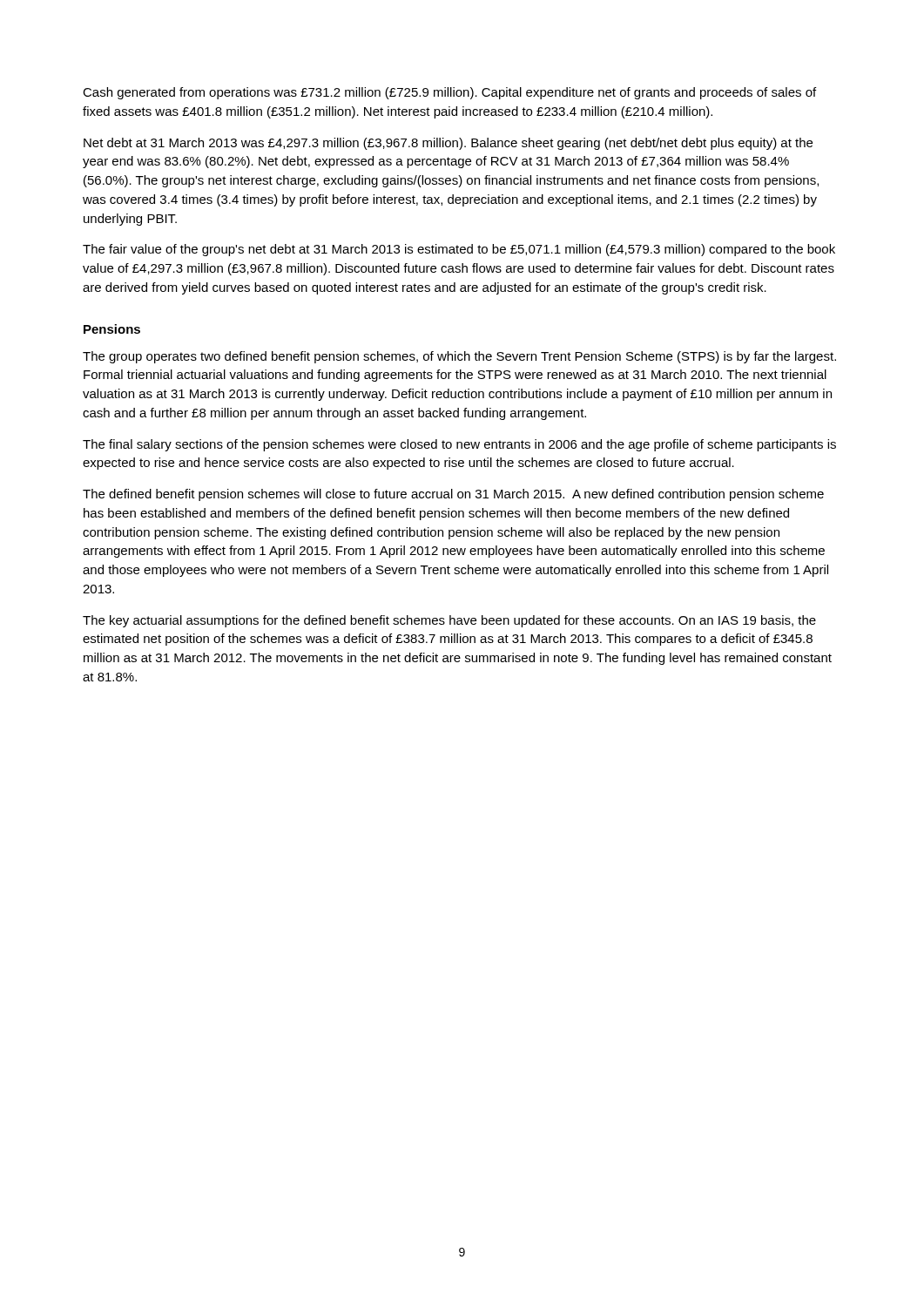Point to the block beginning "The final salary sections of"
This screenshot has height=1307, width=924.
tap(460, 453)
